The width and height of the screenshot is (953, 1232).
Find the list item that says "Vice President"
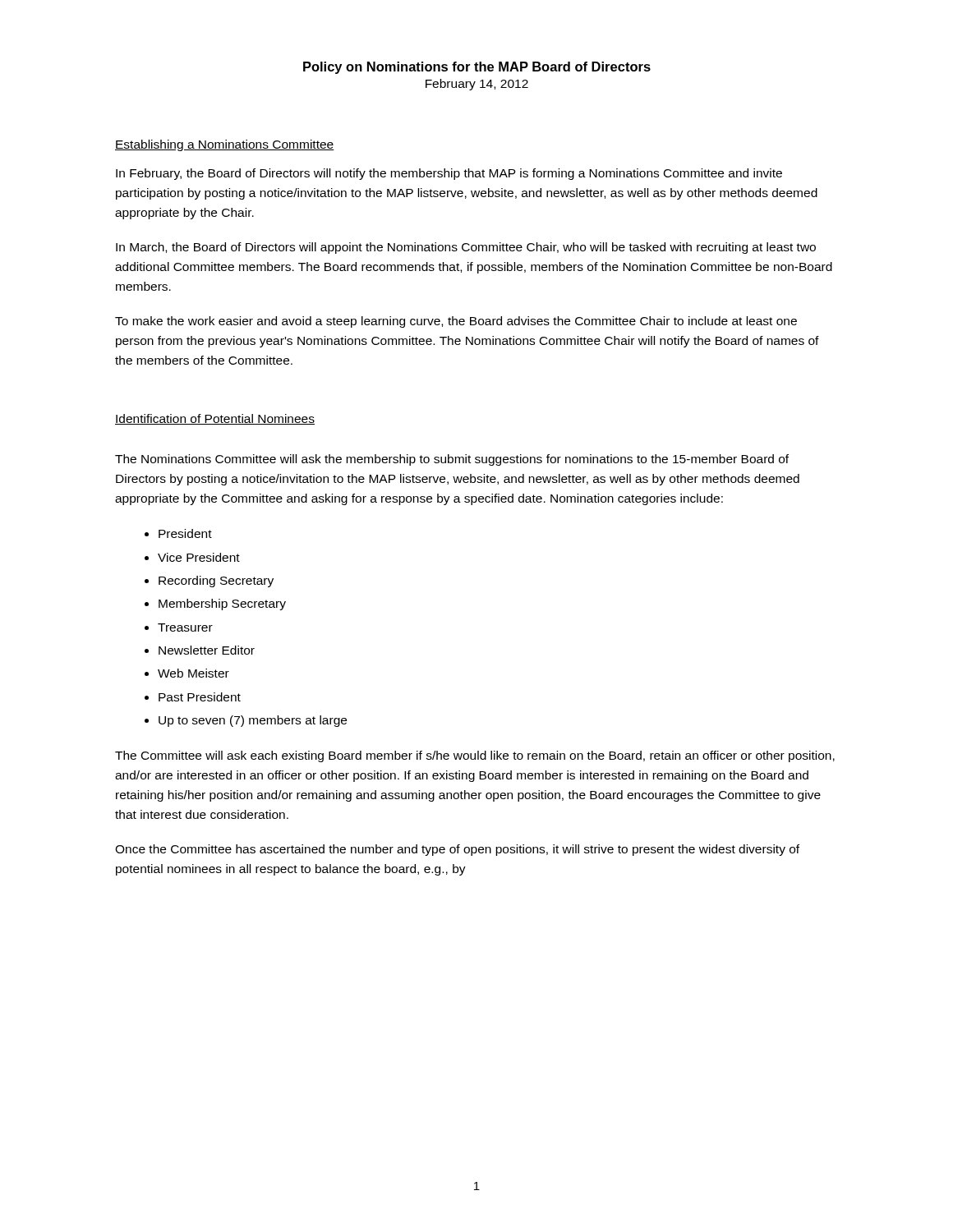point(199,557)
